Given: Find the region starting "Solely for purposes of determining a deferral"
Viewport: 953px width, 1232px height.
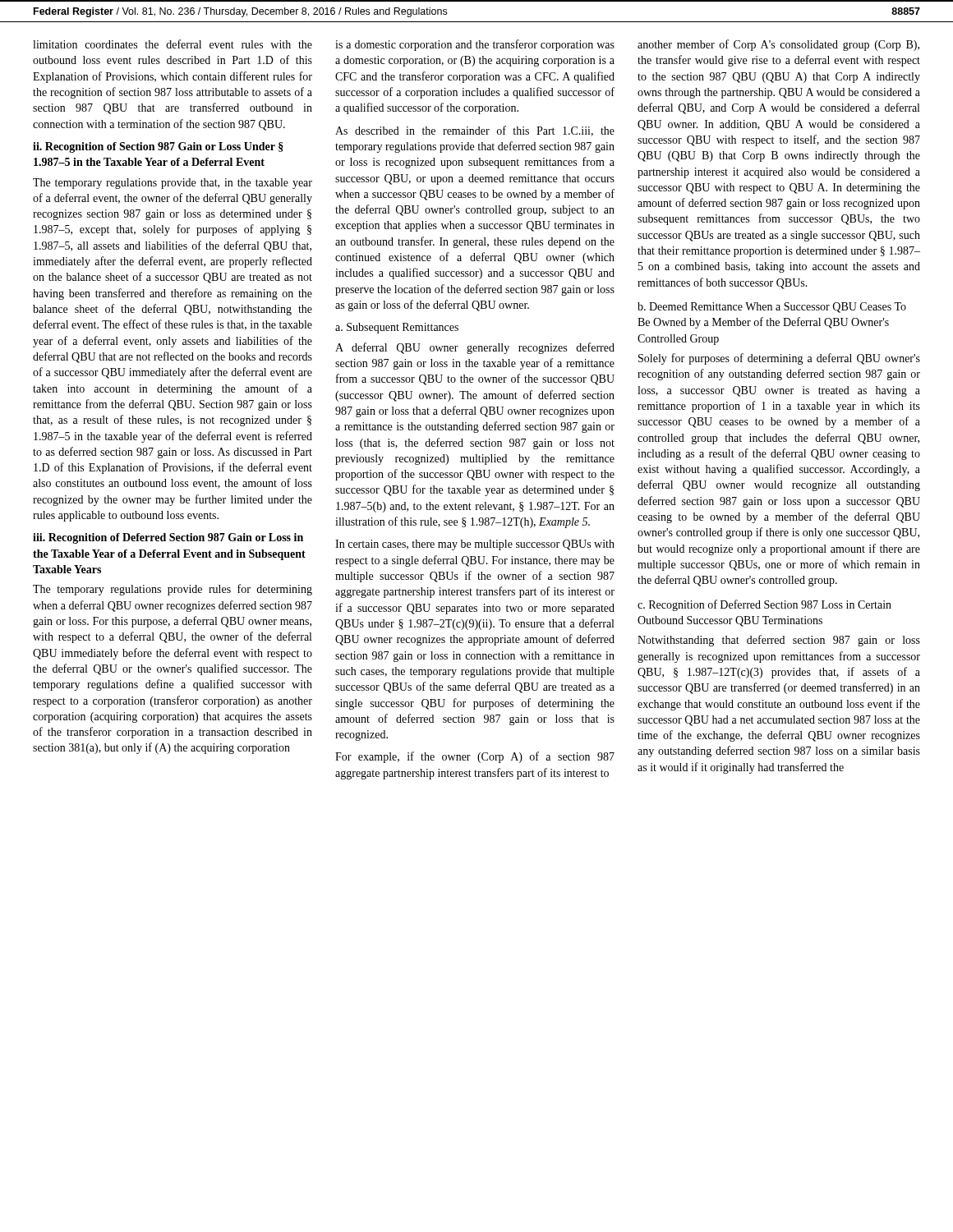Looking at the screenshot, I should [x=779, y=470].
